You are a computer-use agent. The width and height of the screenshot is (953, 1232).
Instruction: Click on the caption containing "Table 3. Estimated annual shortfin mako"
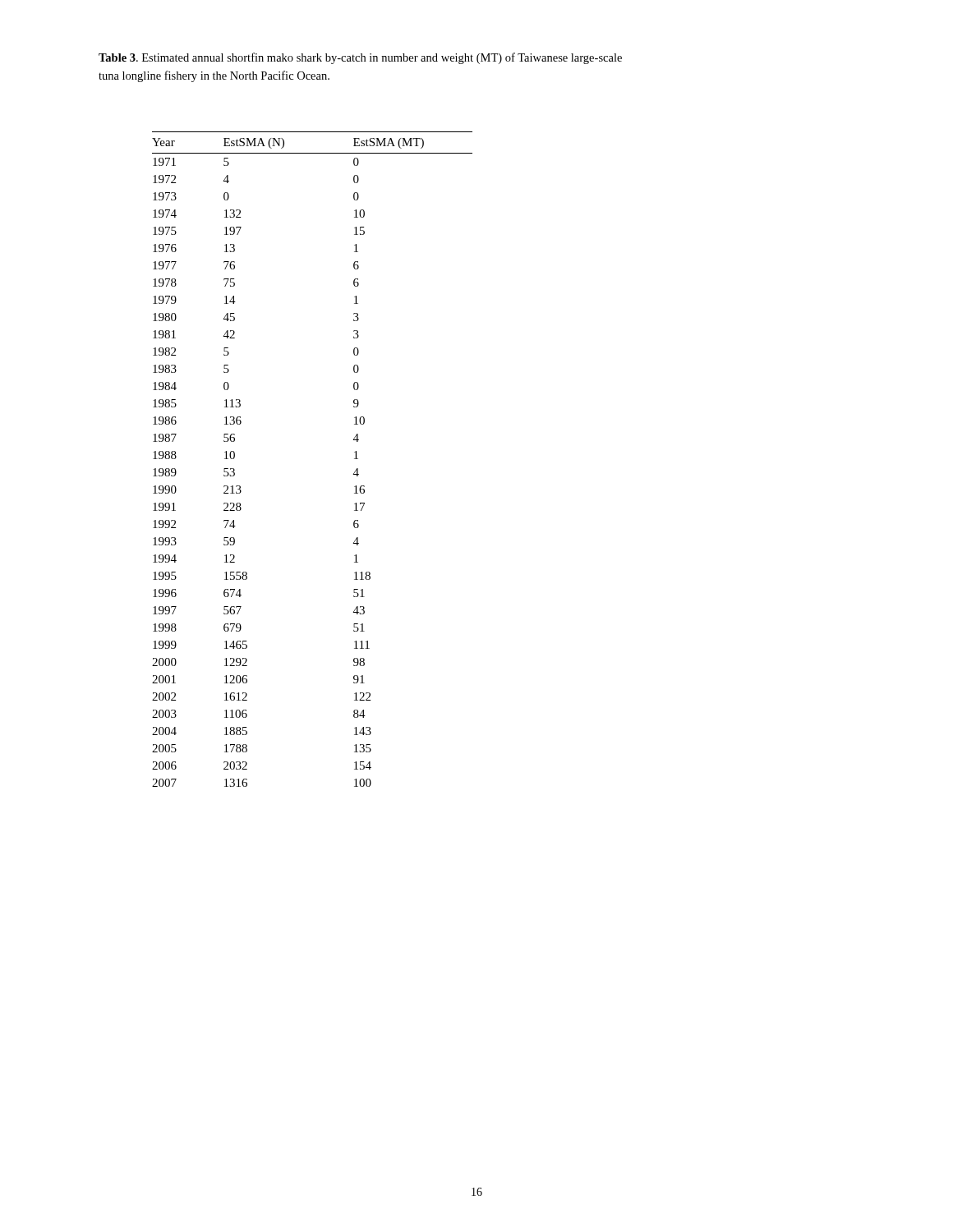click(360, 66)
